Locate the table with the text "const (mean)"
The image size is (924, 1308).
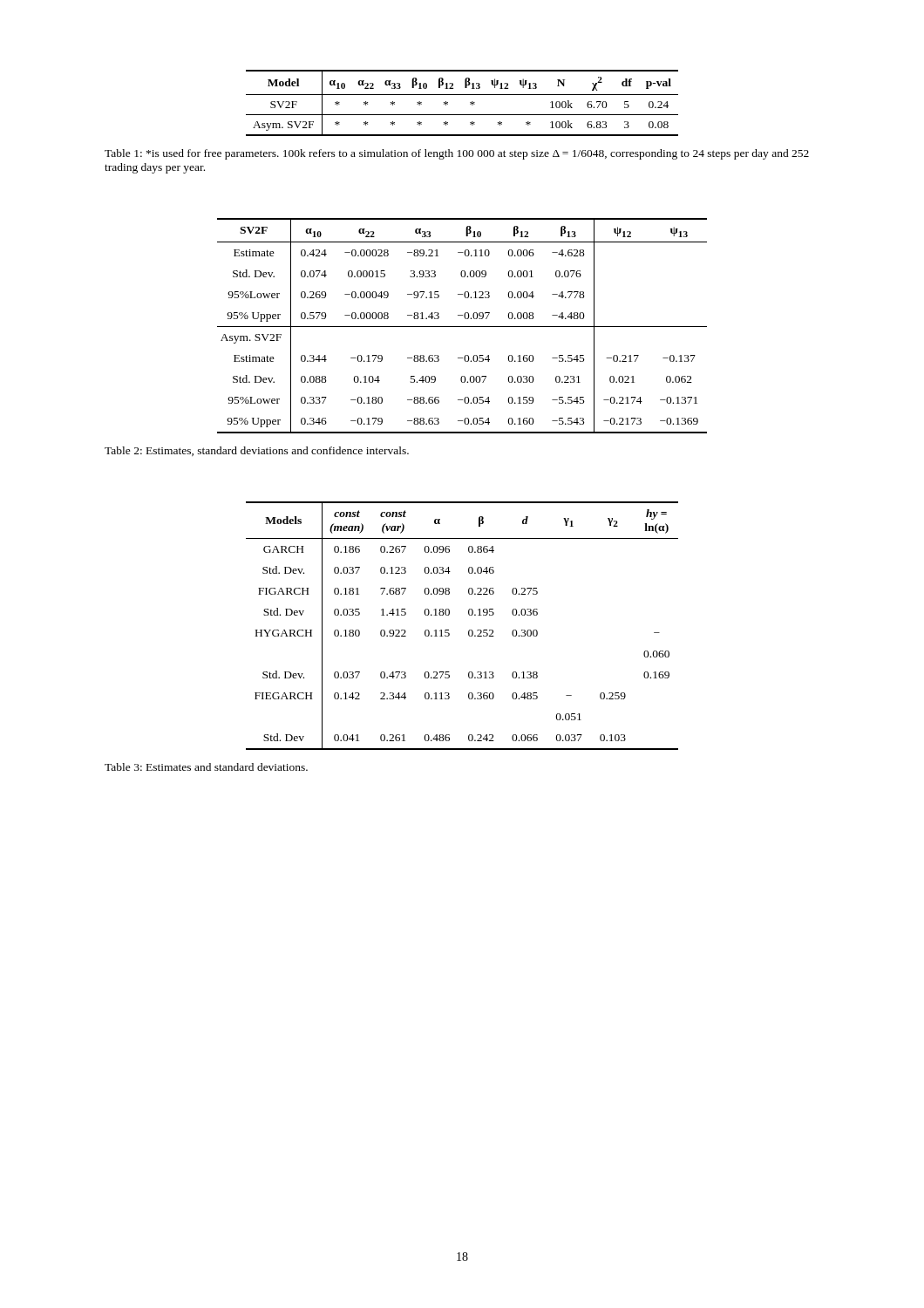tap(462, 626)
